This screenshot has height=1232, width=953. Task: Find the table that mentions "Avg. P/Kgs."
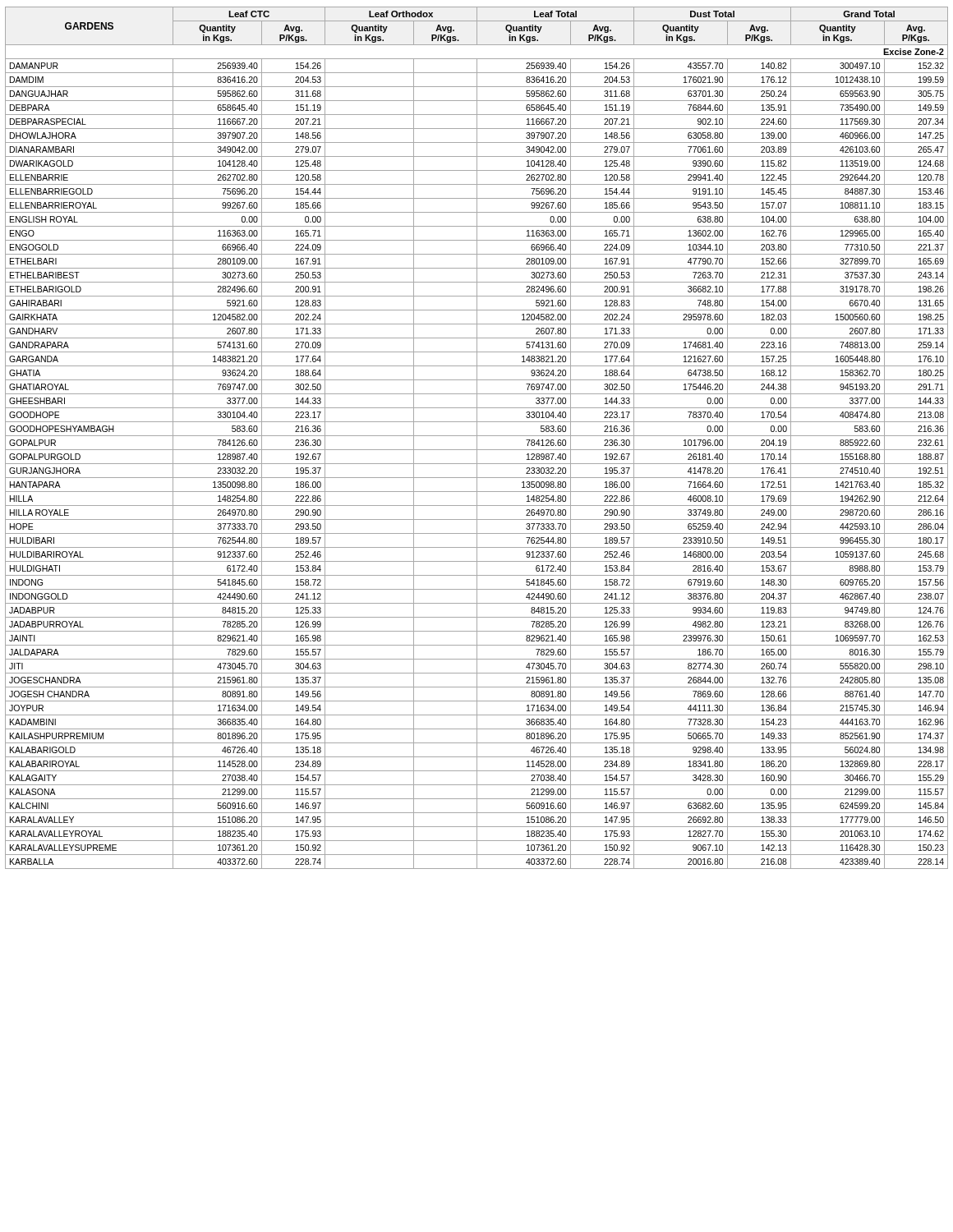476,438
